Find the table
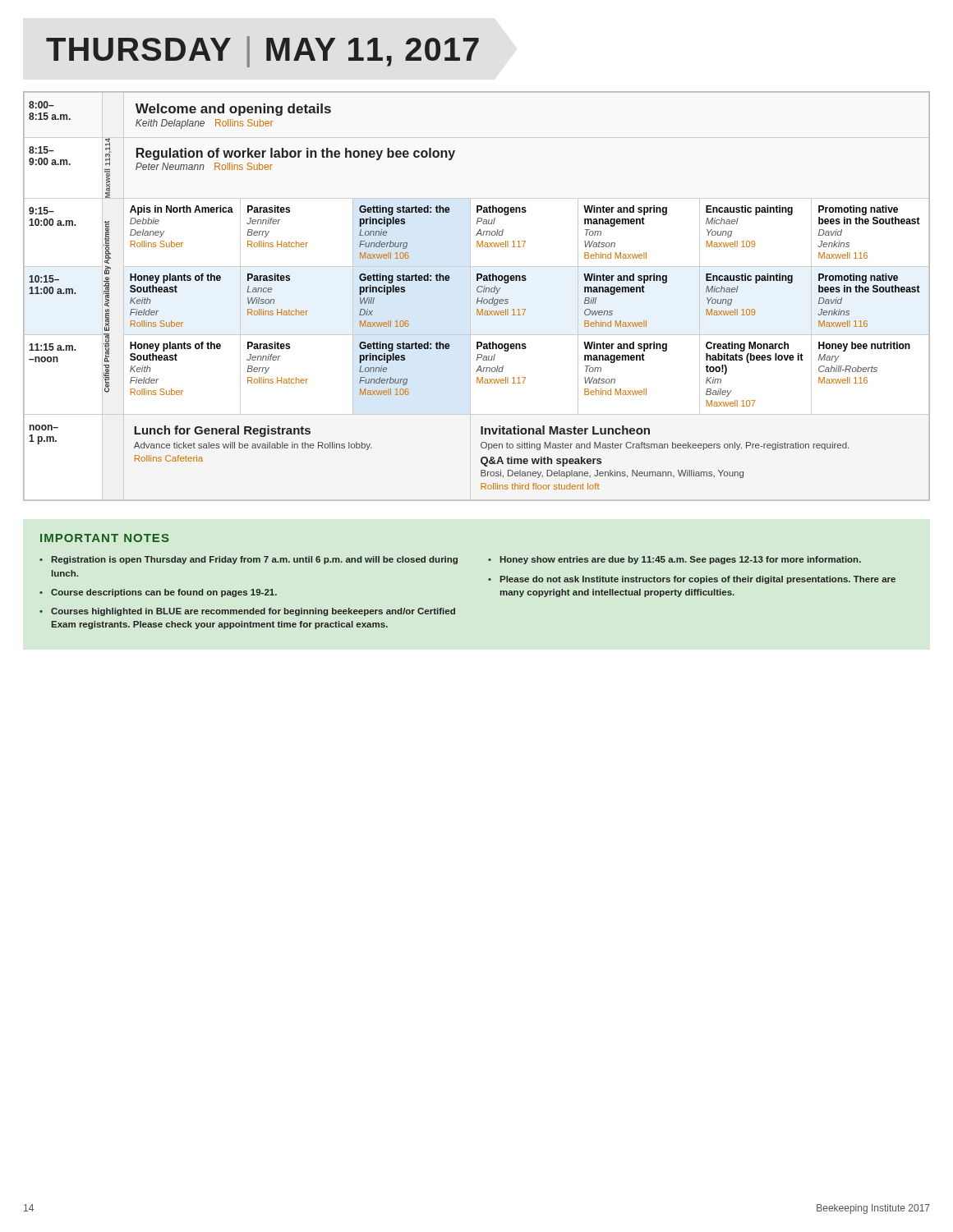 [x=476, y=296]
